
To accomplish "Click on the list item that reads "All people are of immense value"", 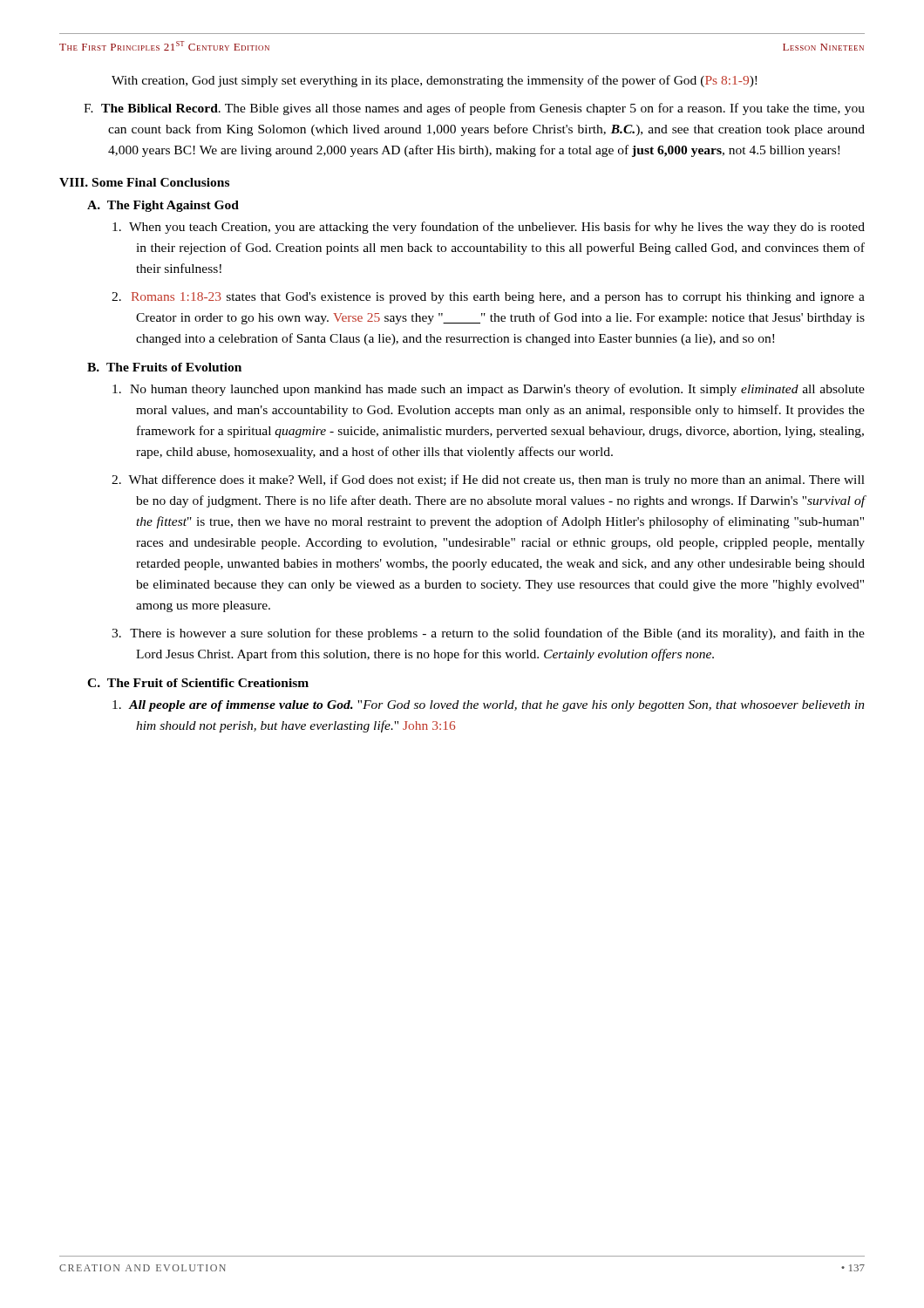I will coord(488,715).
